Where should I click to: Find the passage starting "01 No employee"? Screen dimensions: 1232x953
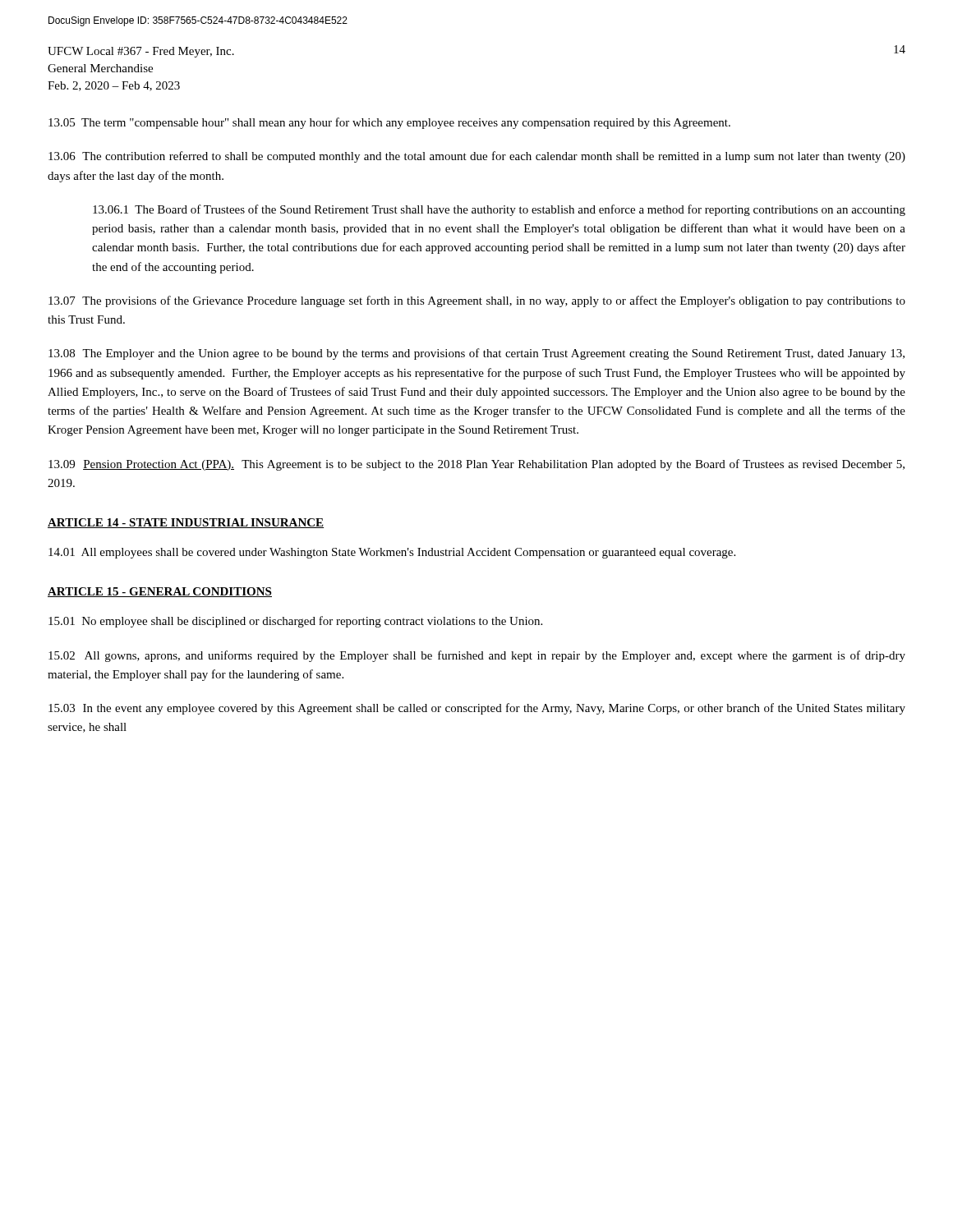[295, 621]
